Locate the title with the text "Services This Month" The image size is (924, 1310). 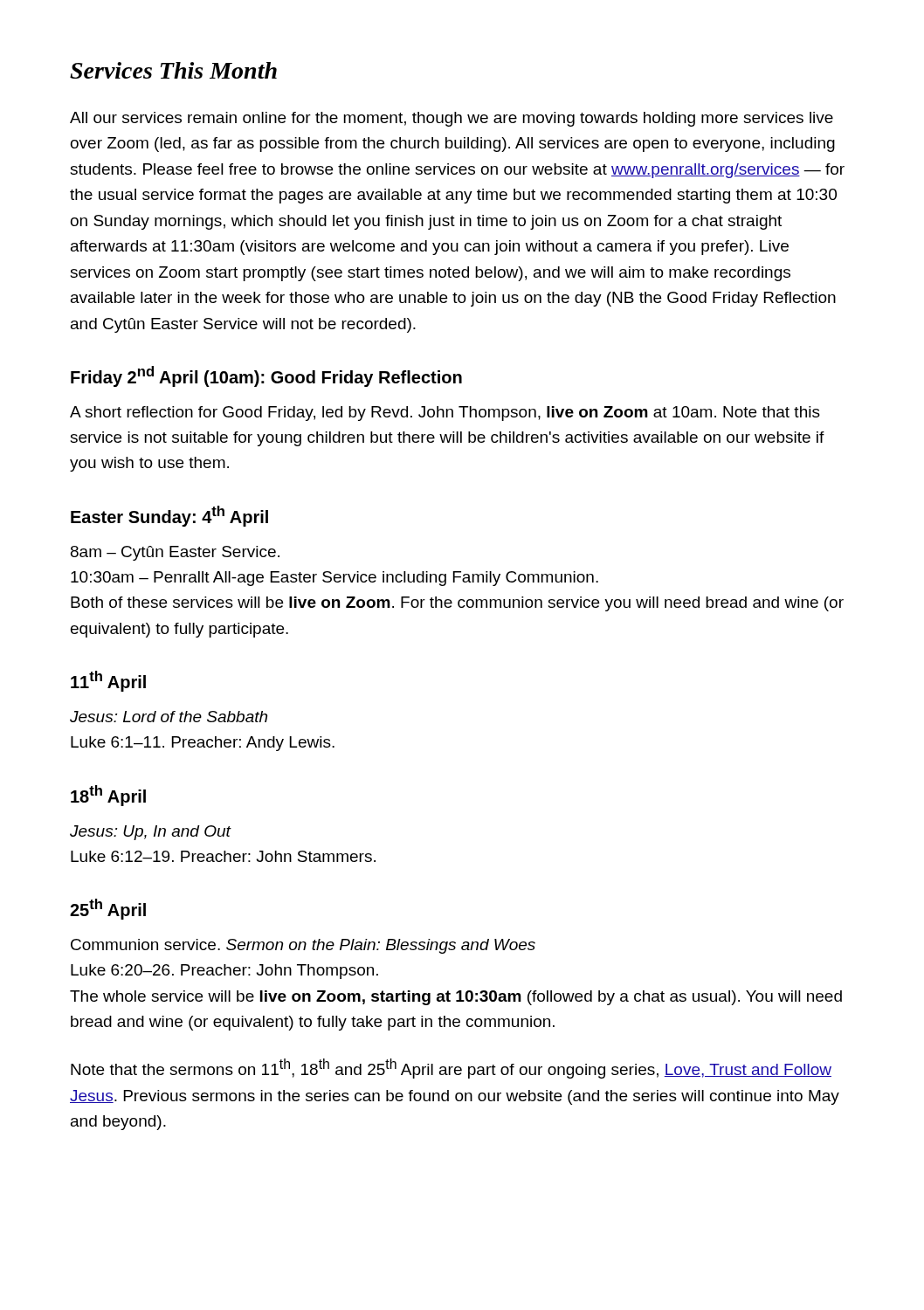pos(174,70)
